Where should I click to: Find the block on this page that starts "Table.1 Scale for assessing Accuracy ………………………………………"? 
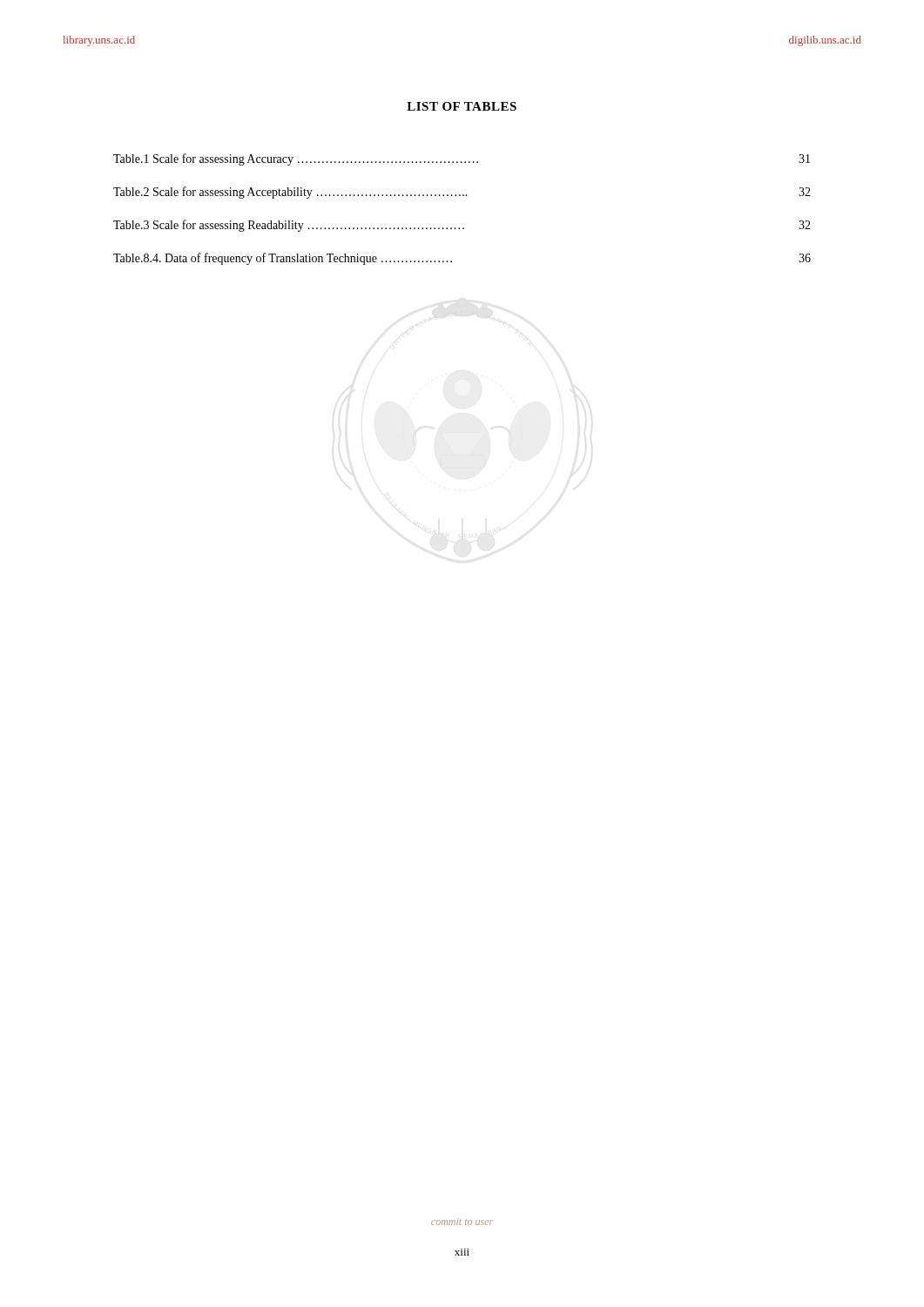[x=462, y=159]
